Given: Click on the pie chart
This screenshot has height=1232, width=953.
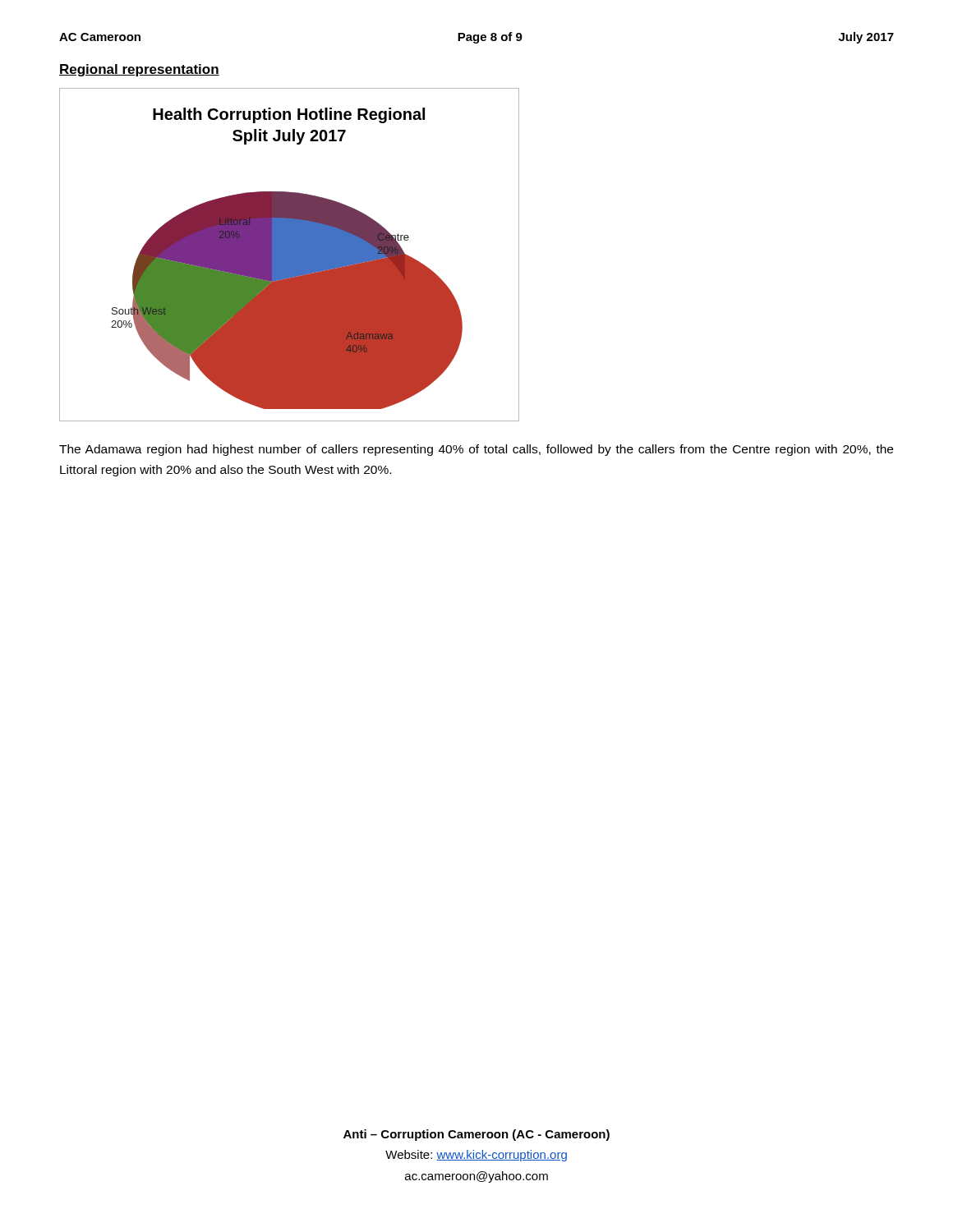Looking at the screenshot, I should pos(289,255).
